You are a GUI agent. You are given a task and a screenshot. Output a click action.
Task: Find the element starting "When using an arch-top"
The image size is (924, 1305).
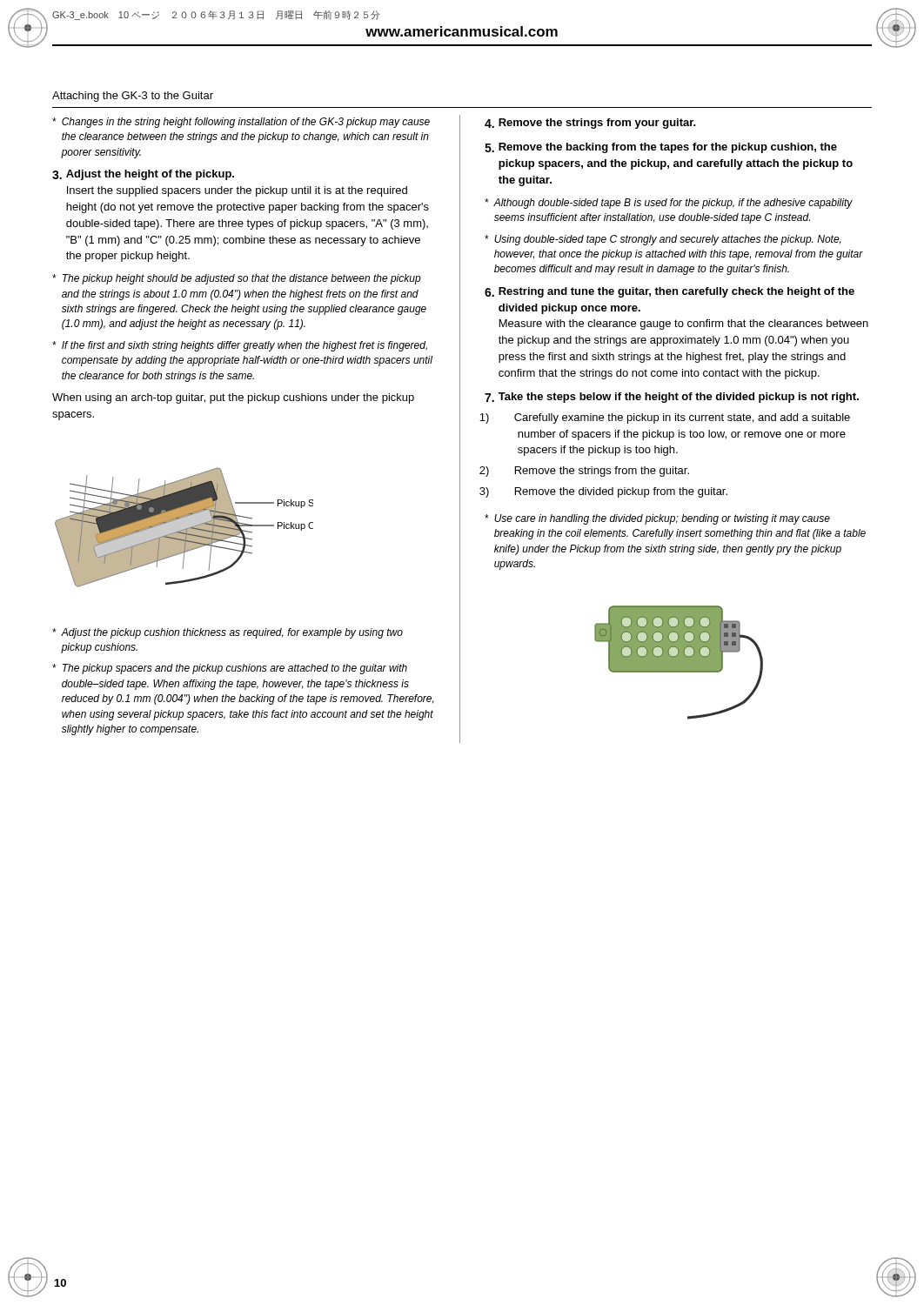tap(233, 405)
